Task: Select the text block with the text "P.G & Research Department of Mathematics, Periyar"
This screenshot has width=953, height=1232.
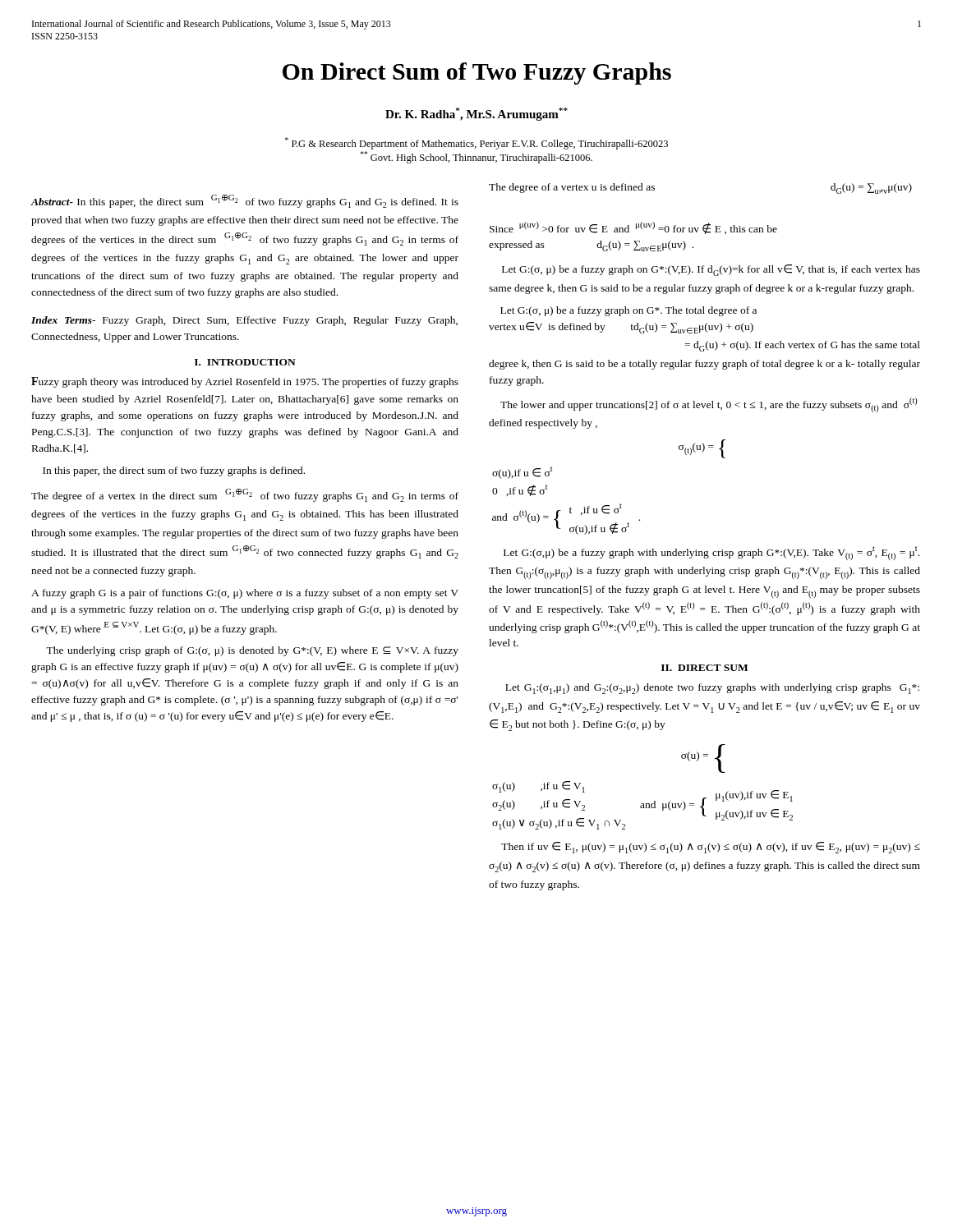Action: pos(476,150)
